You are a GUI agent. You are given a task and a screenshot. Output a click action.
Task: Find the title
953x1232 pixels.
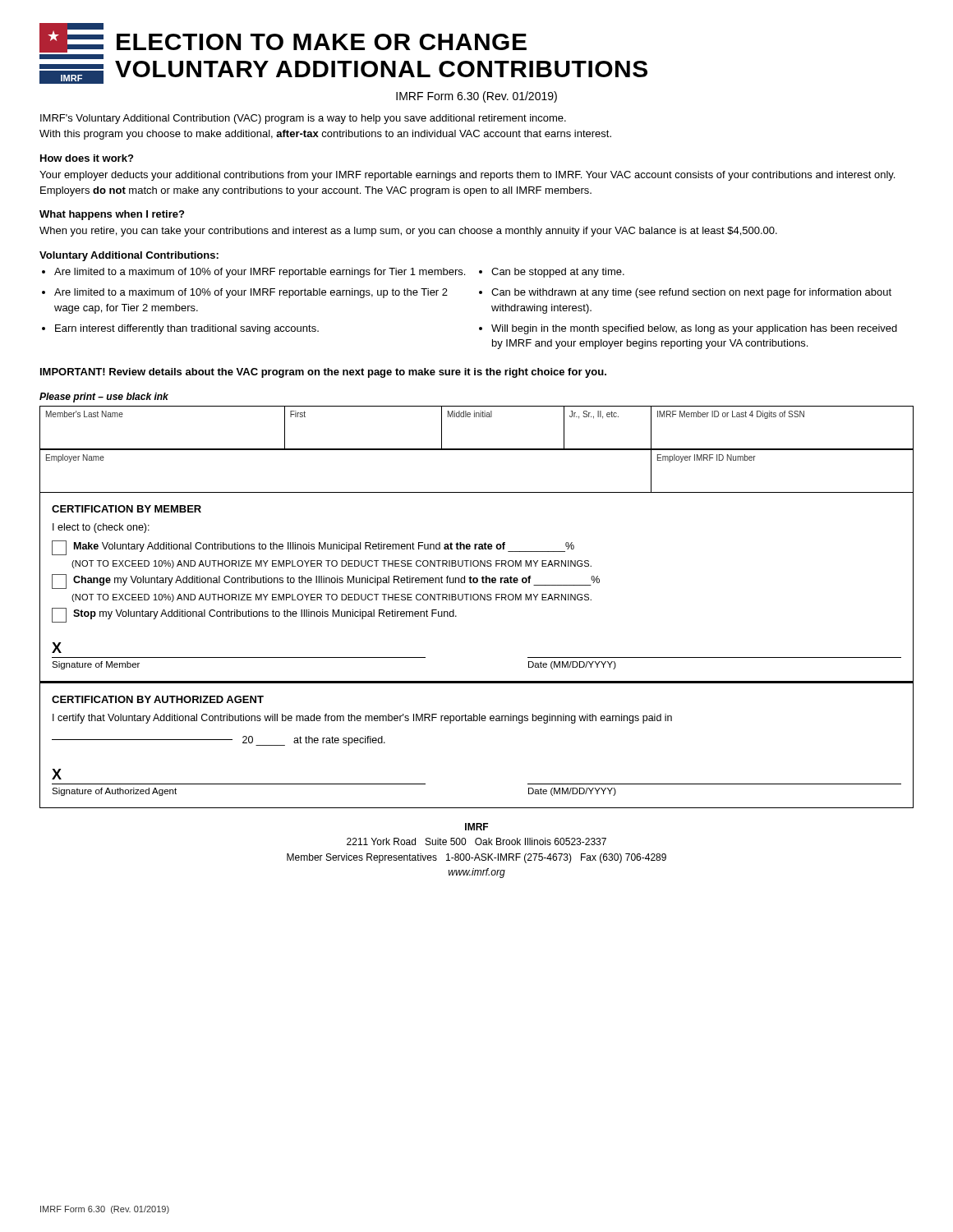(x=344, y=55)
